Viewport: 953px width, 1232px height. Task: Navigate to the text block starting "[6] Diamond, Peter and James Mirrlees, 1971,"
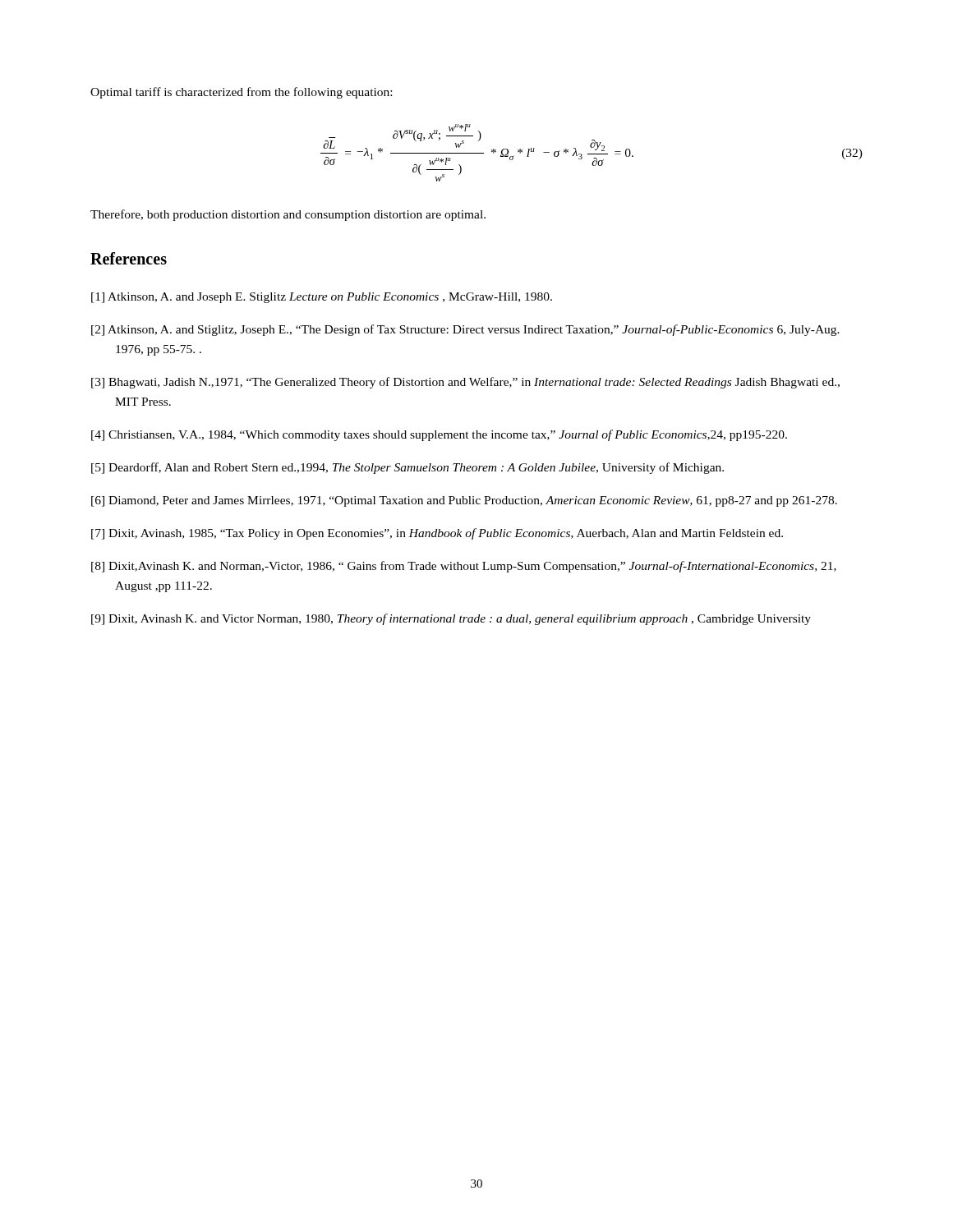(464, 500)
